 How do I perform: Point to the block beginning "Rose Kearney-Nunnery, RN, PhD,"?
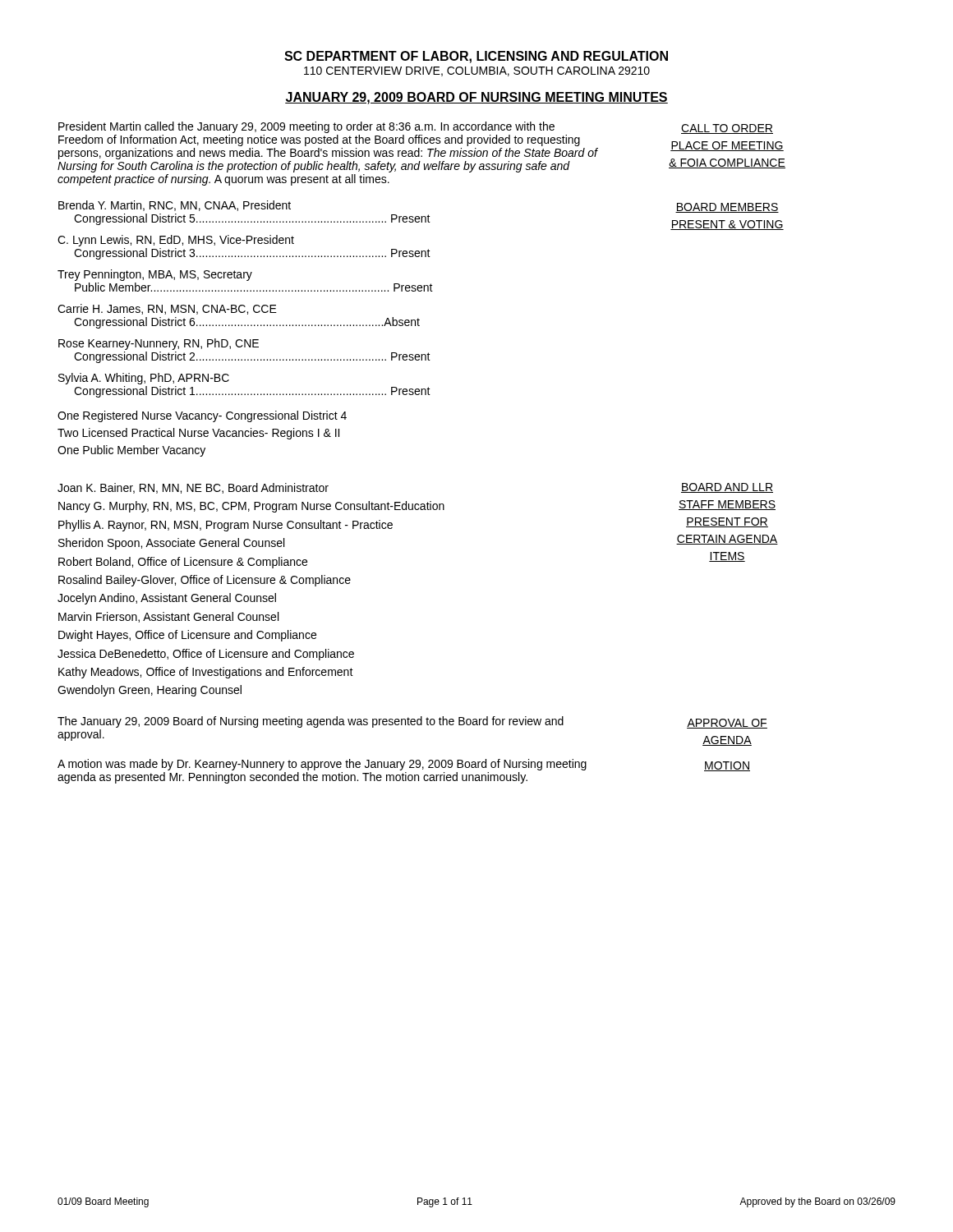[329, 350]
